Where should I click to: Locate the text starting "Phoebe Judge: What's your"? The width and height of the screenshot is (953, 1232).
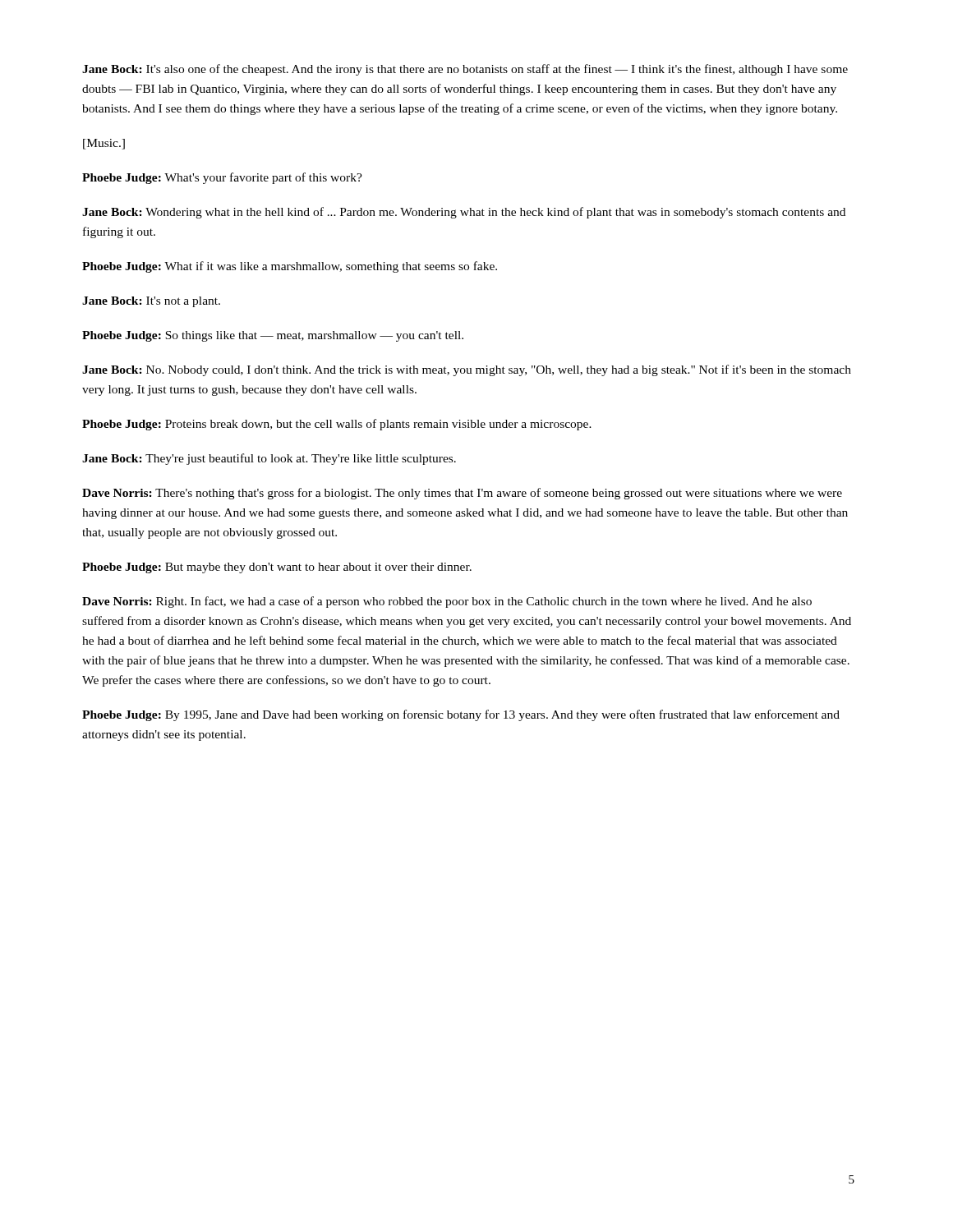coord(222,177)
